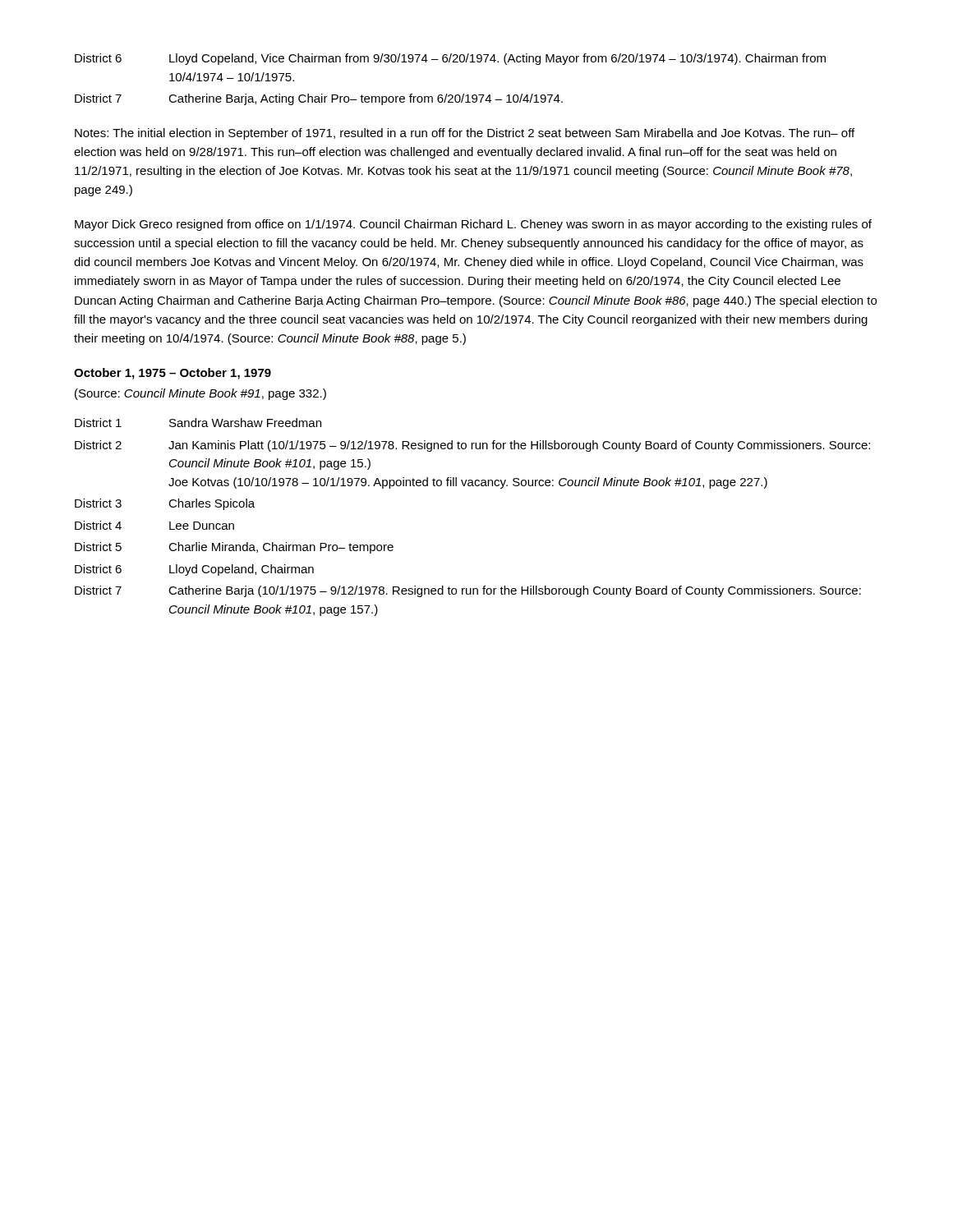Locate the block of text that opens with "Notes: The initial election in September of 1971,"
The height and width of the screenshot is (1232, 953).
pos(464,161)
